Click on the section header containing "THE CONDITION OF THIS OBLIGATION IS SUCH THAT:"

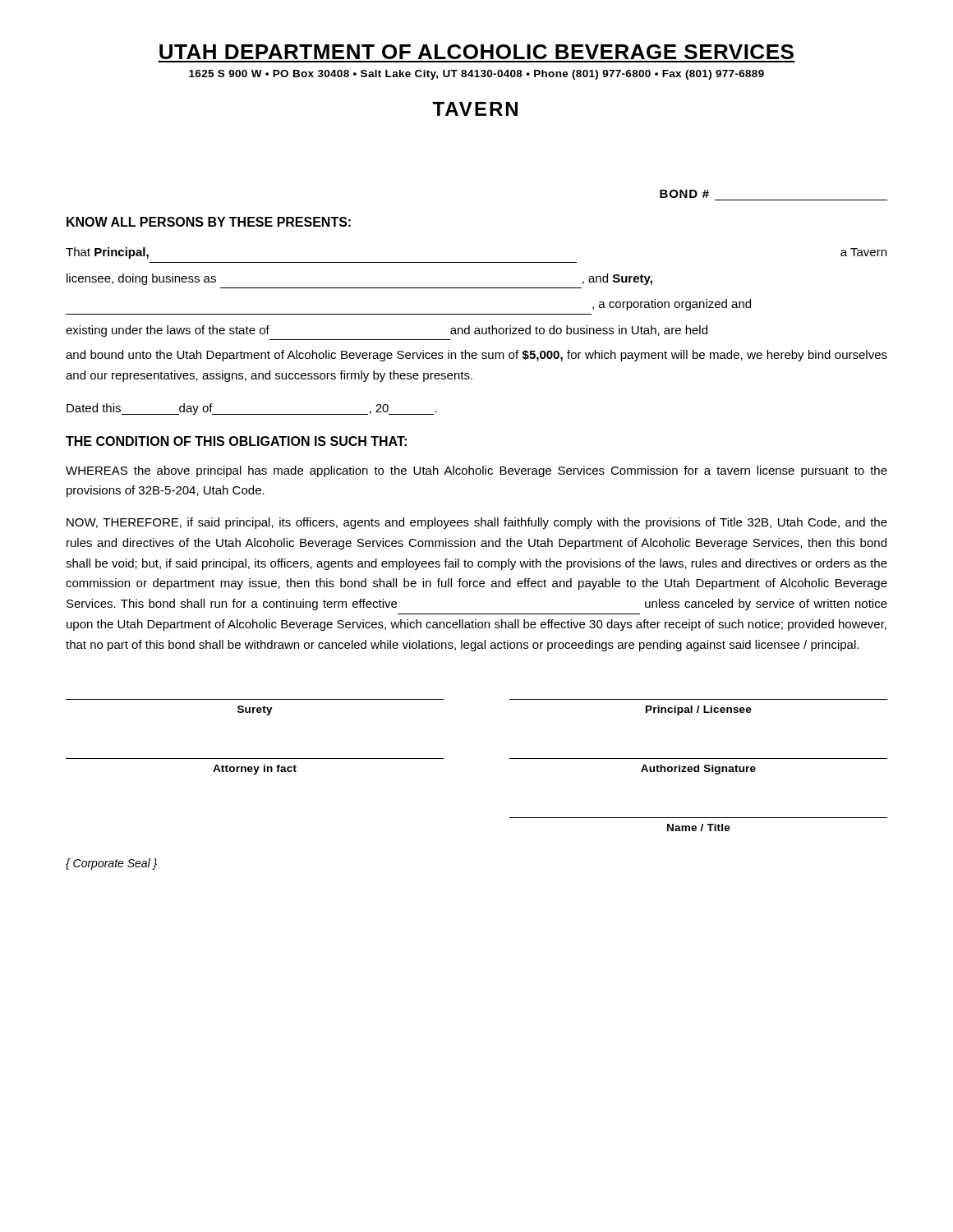tap(237, 441)
